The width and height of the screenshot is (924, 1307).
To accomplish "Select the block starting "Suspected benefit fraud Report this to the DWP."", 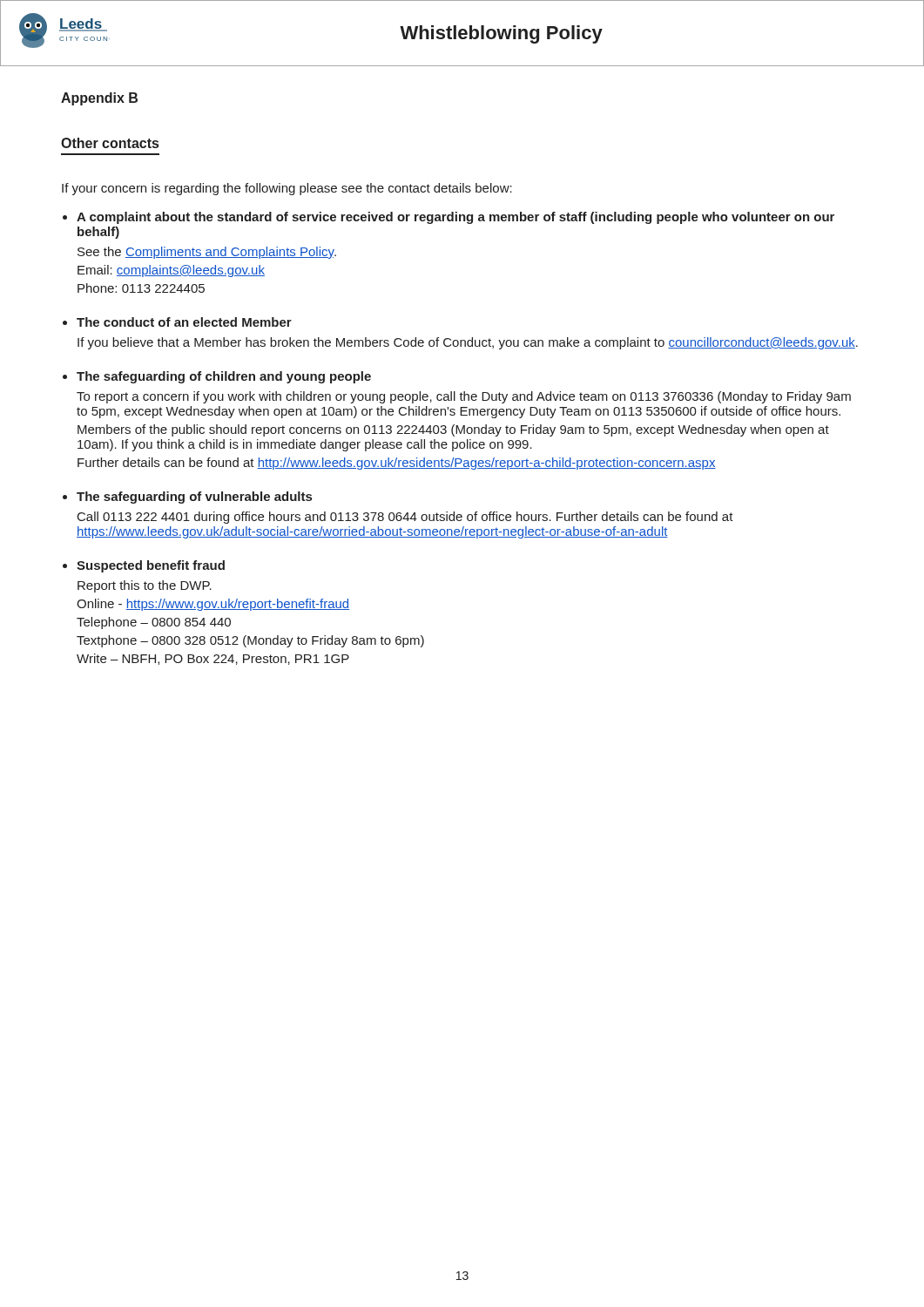I will coord(151,566).
